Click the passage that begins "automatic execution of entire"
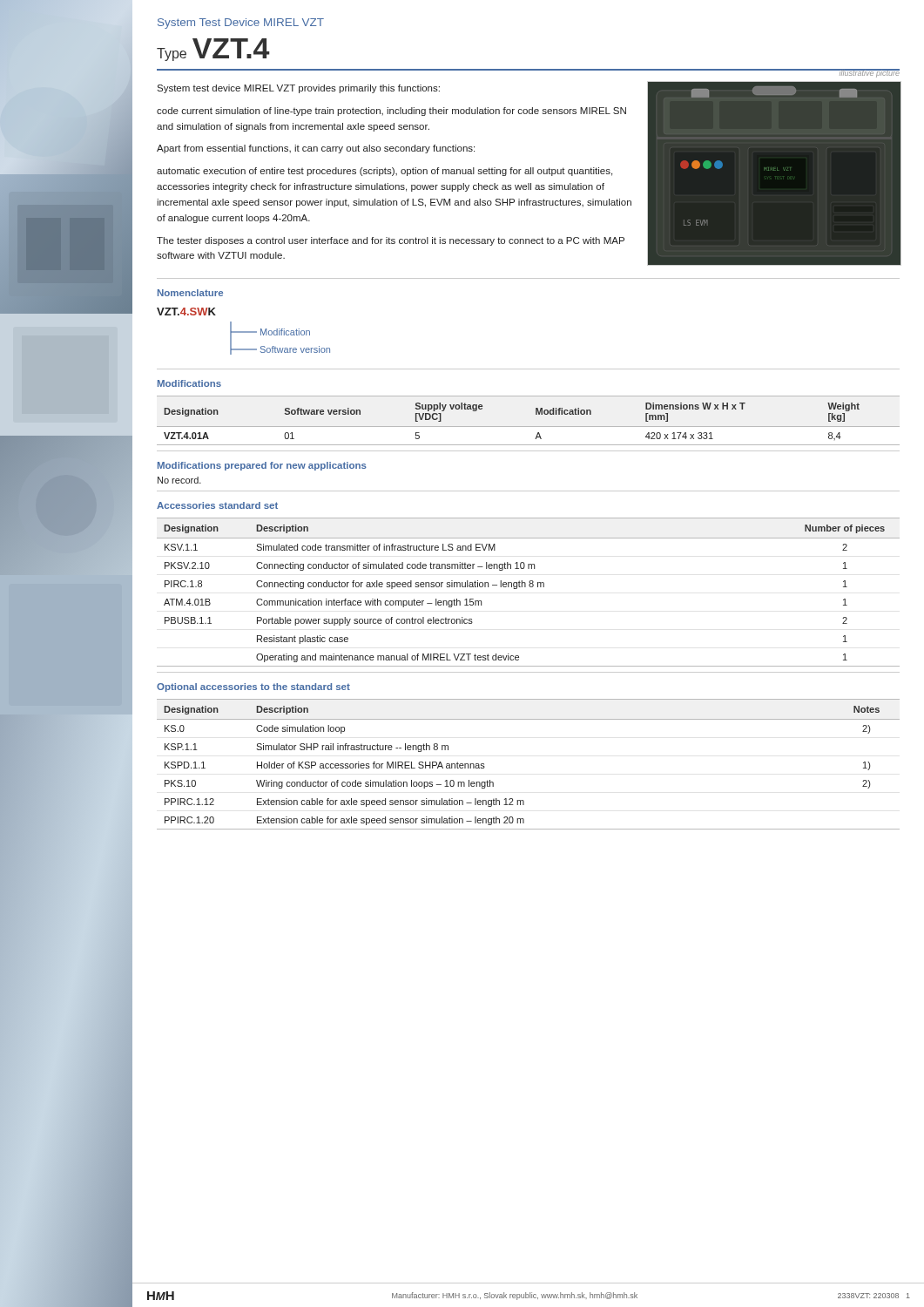The image size is (924, 1307). coord(394,194)
